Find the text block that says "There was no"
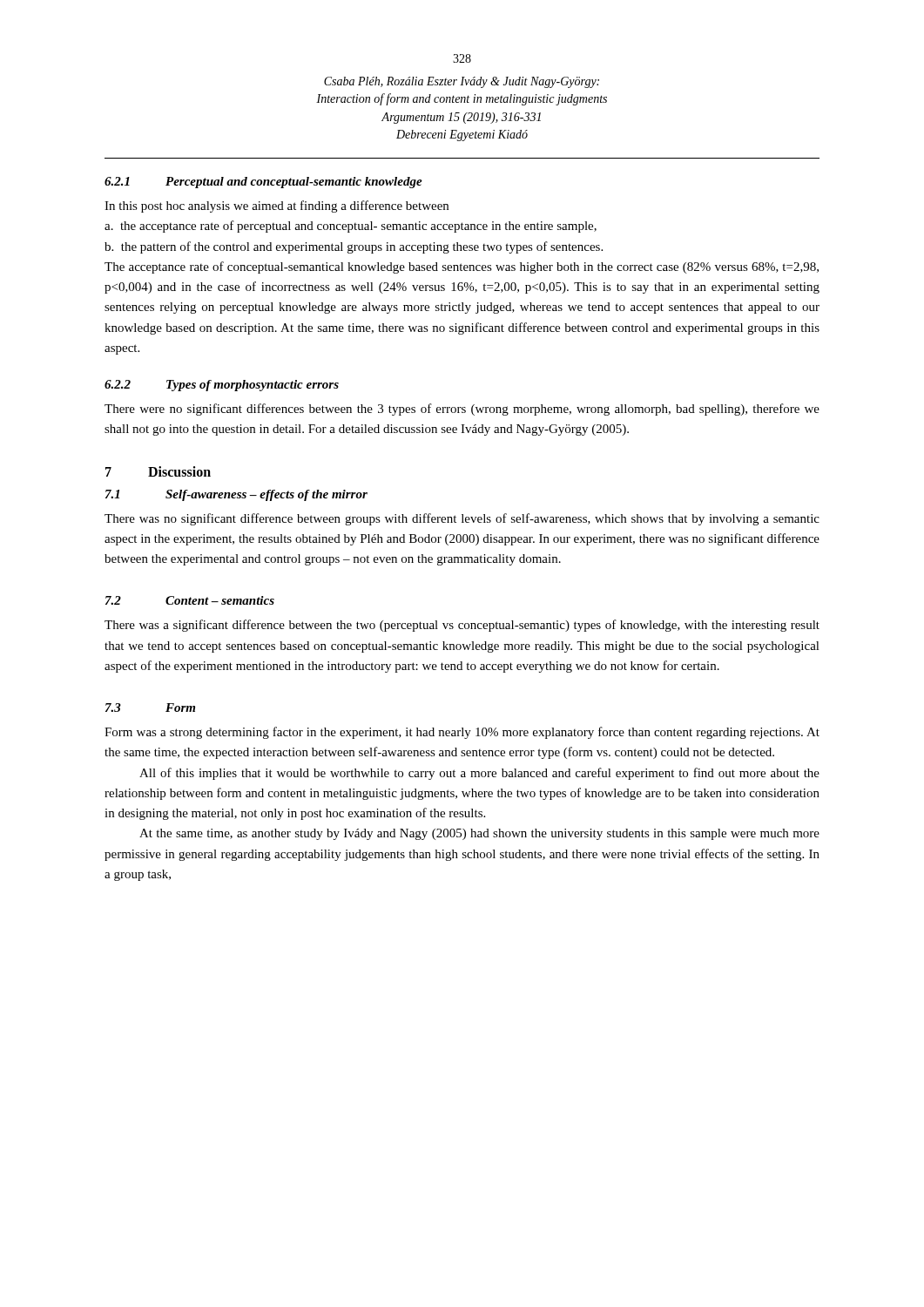The image size is (924, 1307). [x=462, y=539]
